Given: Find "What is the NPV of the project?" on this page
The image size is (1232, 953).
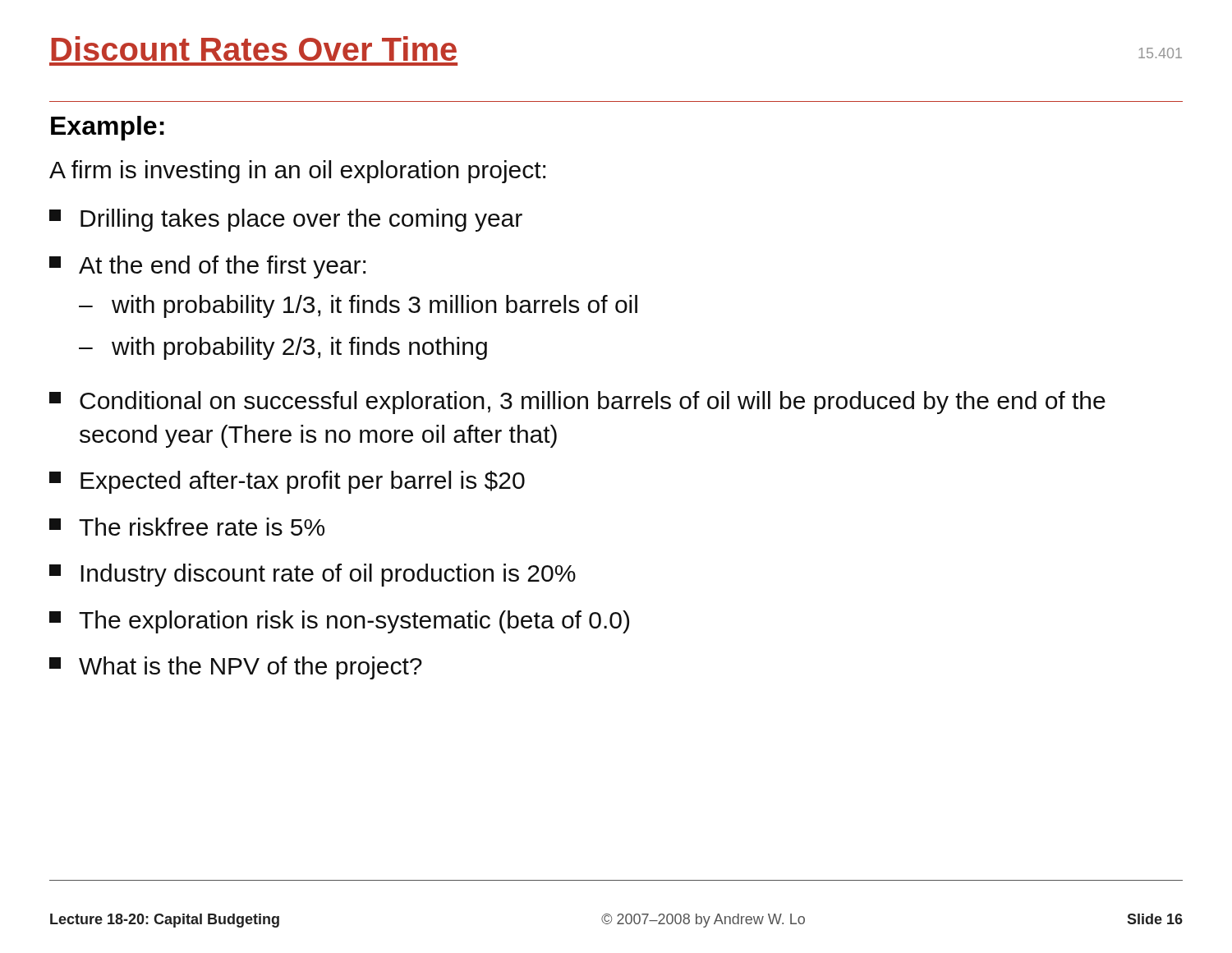Looking at the screenshot, I should tap(236, 668).
